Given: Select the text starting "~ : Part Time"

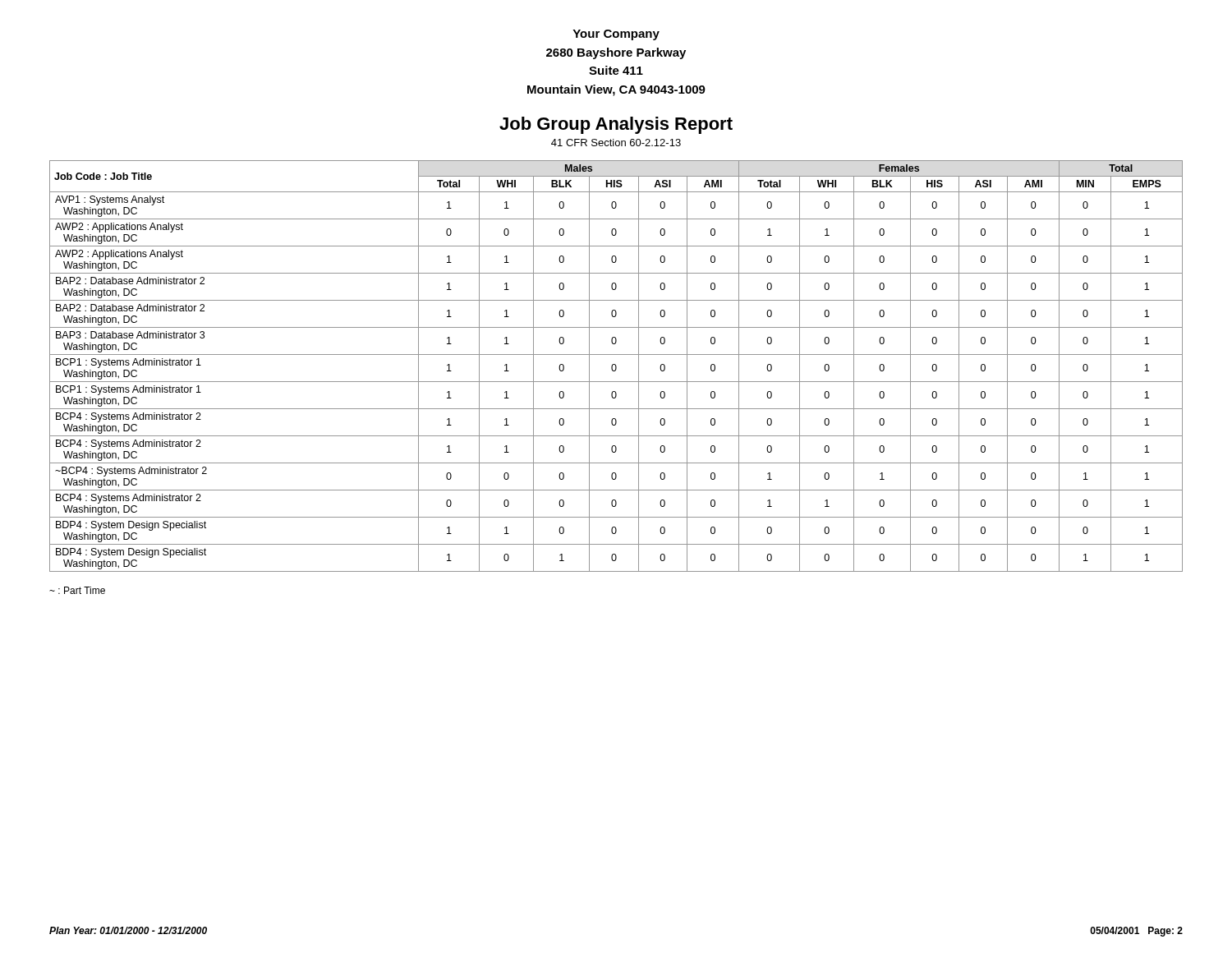Looking at the screenshot, I should (x=77, y=591).
